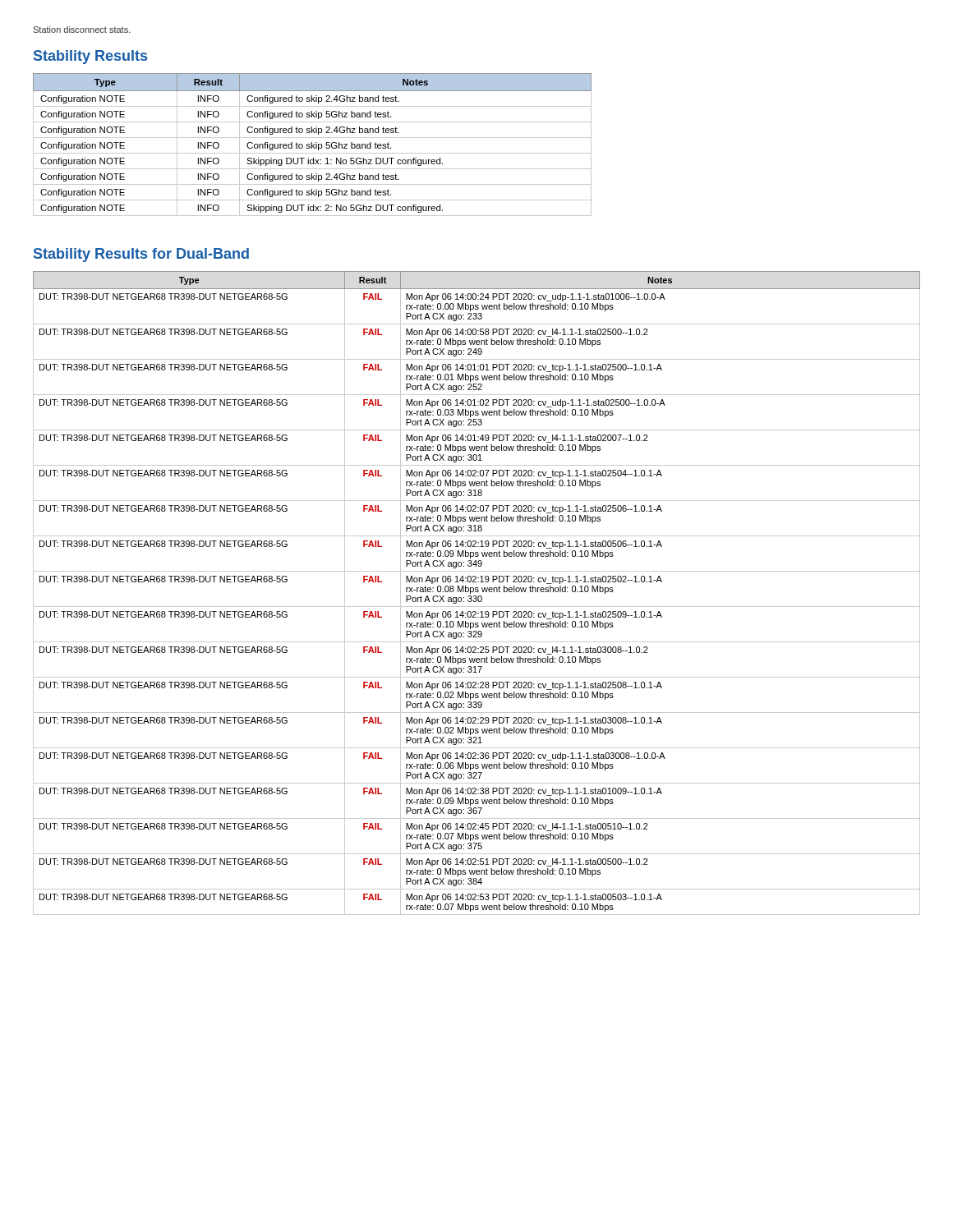Point to "Stability Results for Dual-Band"
953x1232 pixels.
[x=141, y=254]
